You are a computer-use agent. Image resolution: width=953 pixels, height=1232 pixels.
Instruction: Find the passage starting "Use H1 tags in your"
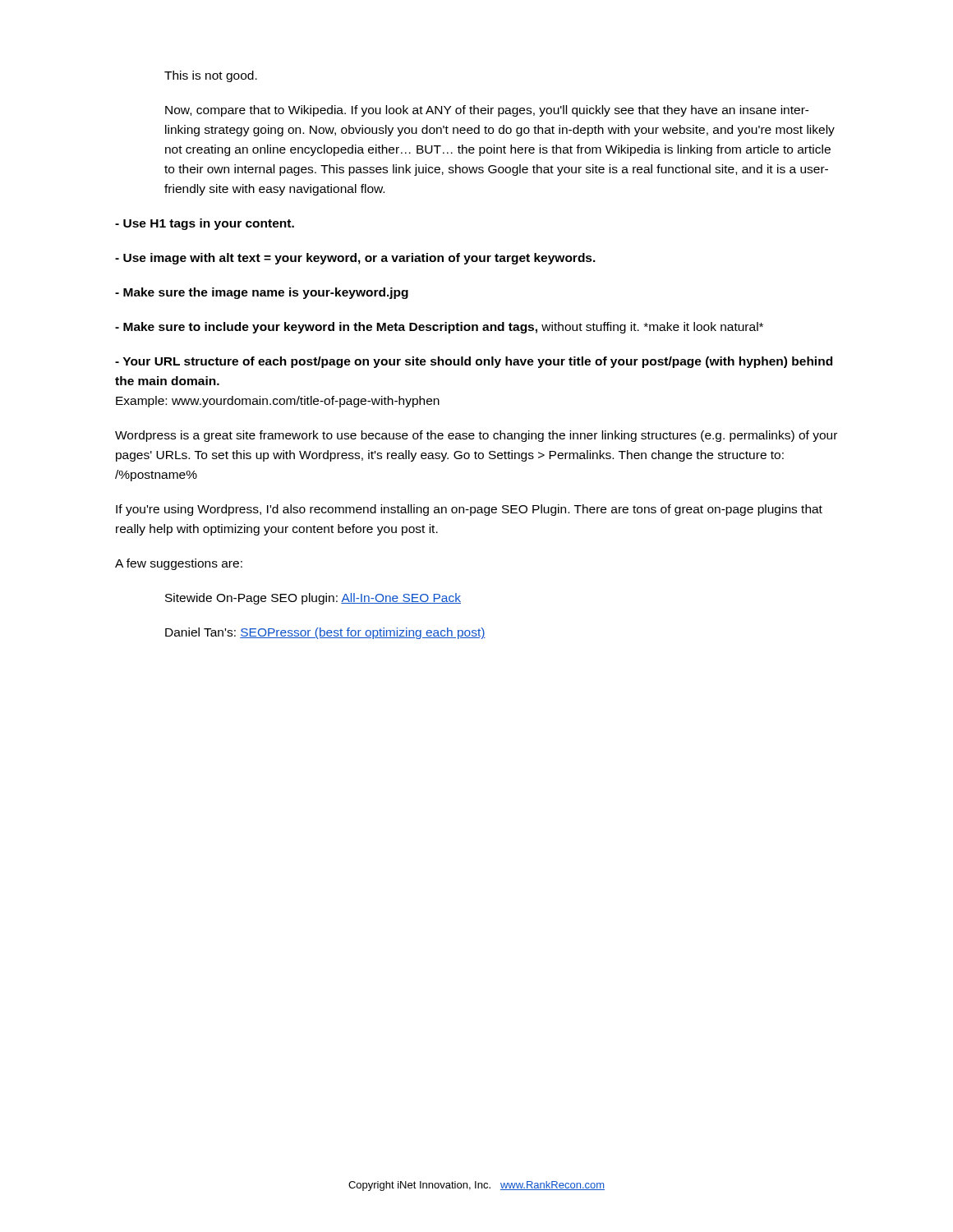tap(205, 223)
